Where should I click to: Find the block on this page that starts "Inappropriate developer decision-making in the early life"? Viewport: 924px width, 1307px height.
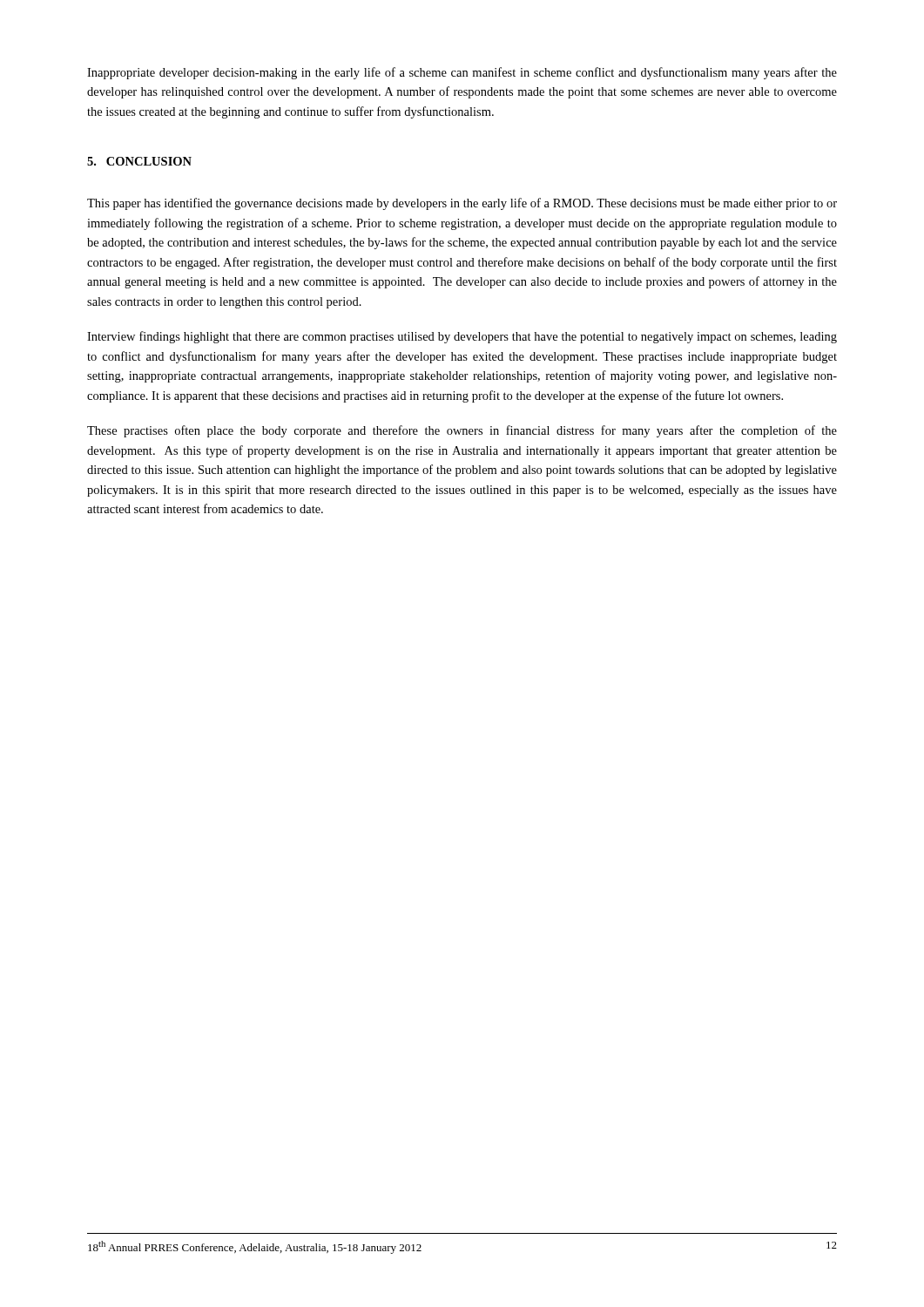pyautogui.click(x=462, y=92)
